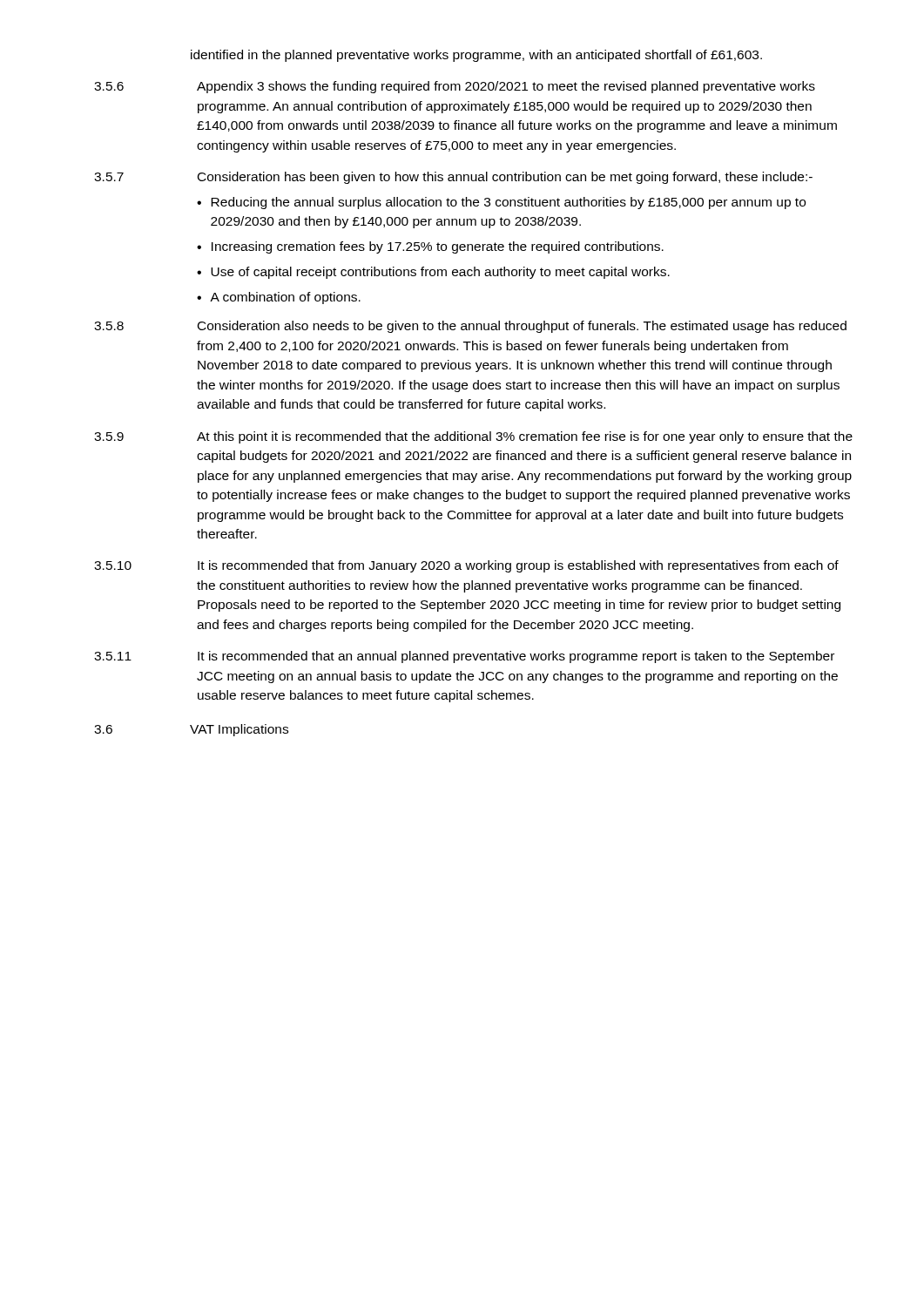Click on the region starting "Use of capital"

point(440,271)
